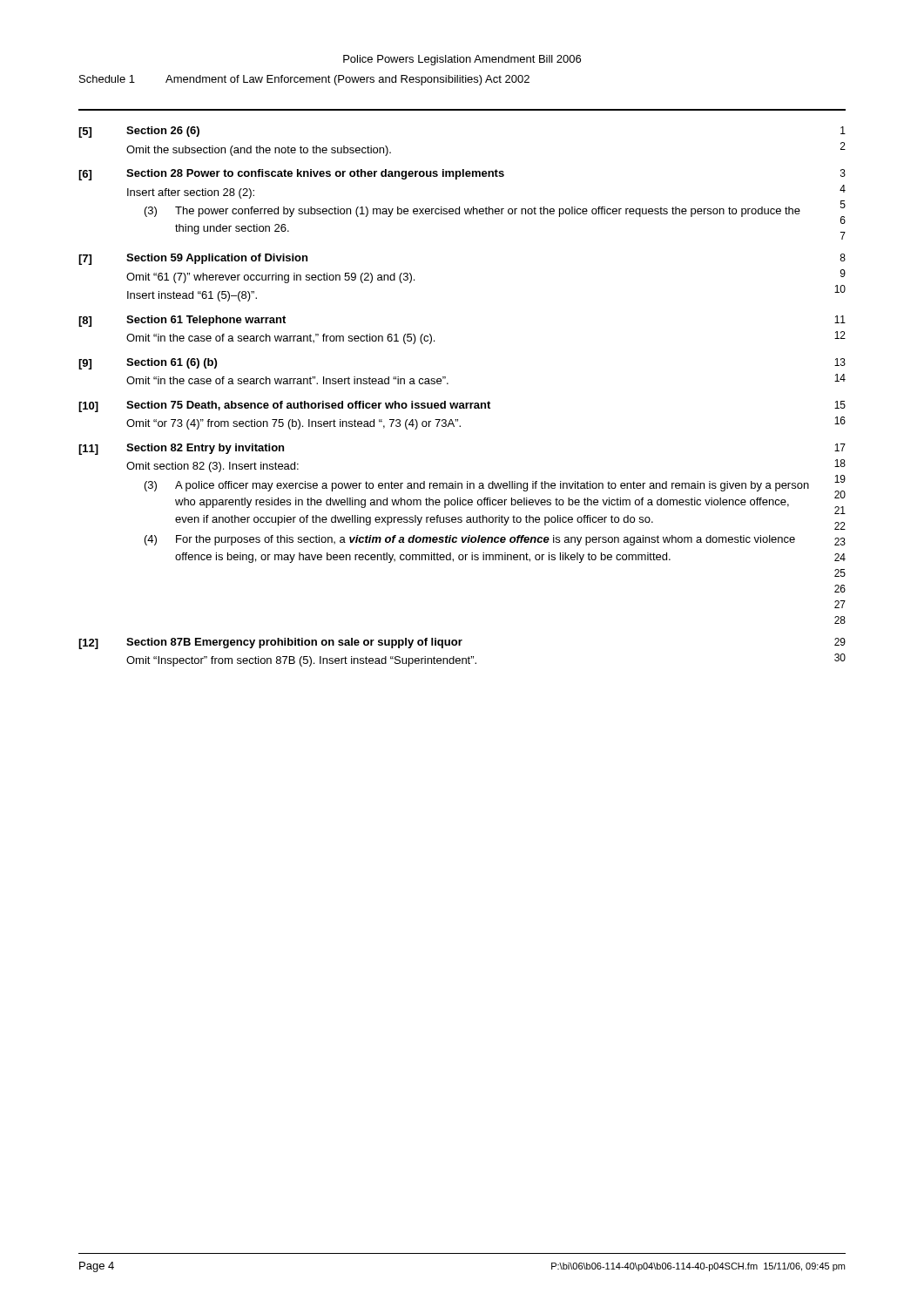Find the block starting "Omit the subsection (and the note"
The width and height of the screenshot is (924, 1307).
(x=259, y=149)
